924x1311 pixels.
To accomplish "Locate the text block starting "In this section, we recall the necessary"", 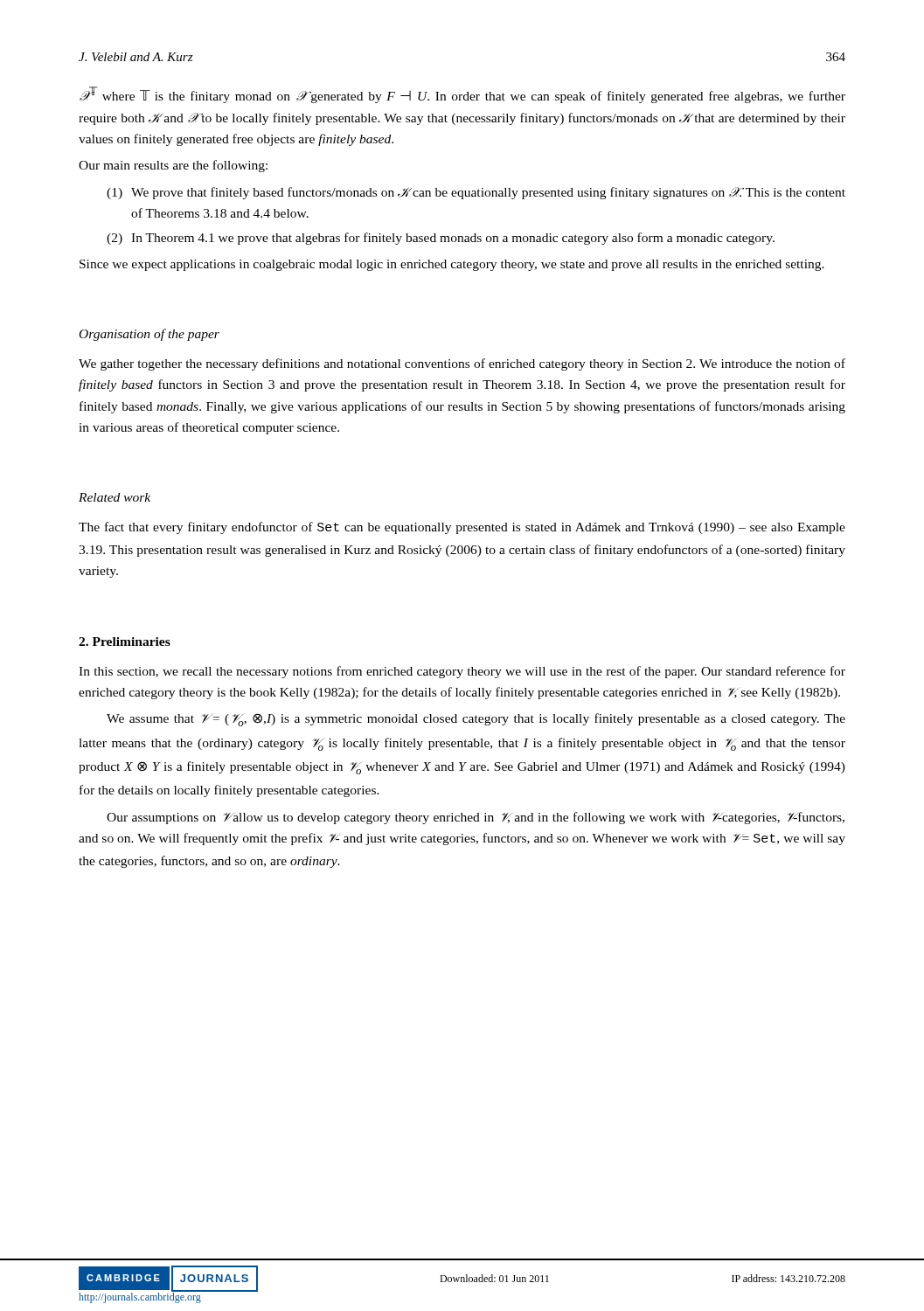I will (x=462, y=681).
